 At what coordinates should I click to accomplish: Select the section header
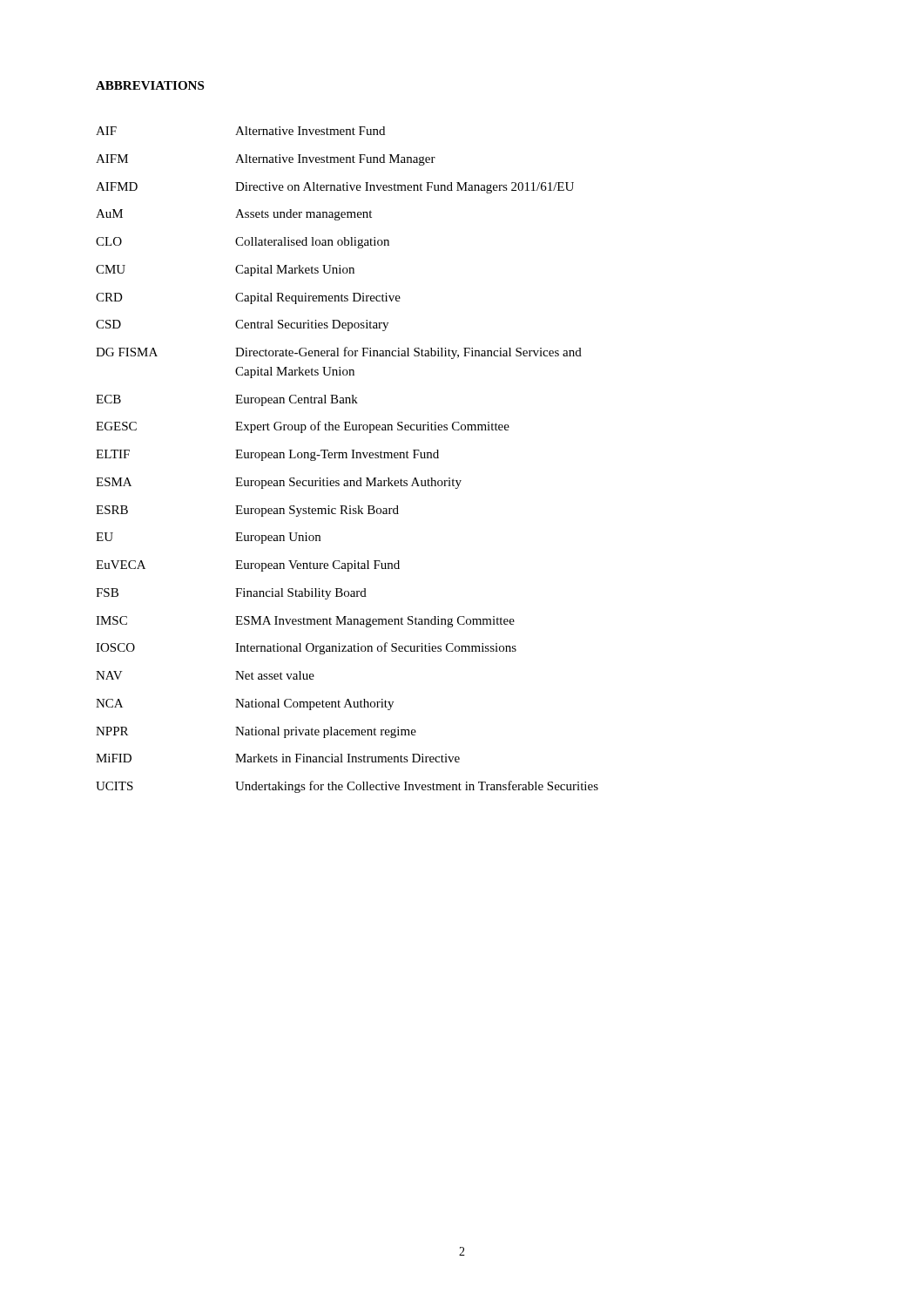pyautogui.click(x=150, y=85)
